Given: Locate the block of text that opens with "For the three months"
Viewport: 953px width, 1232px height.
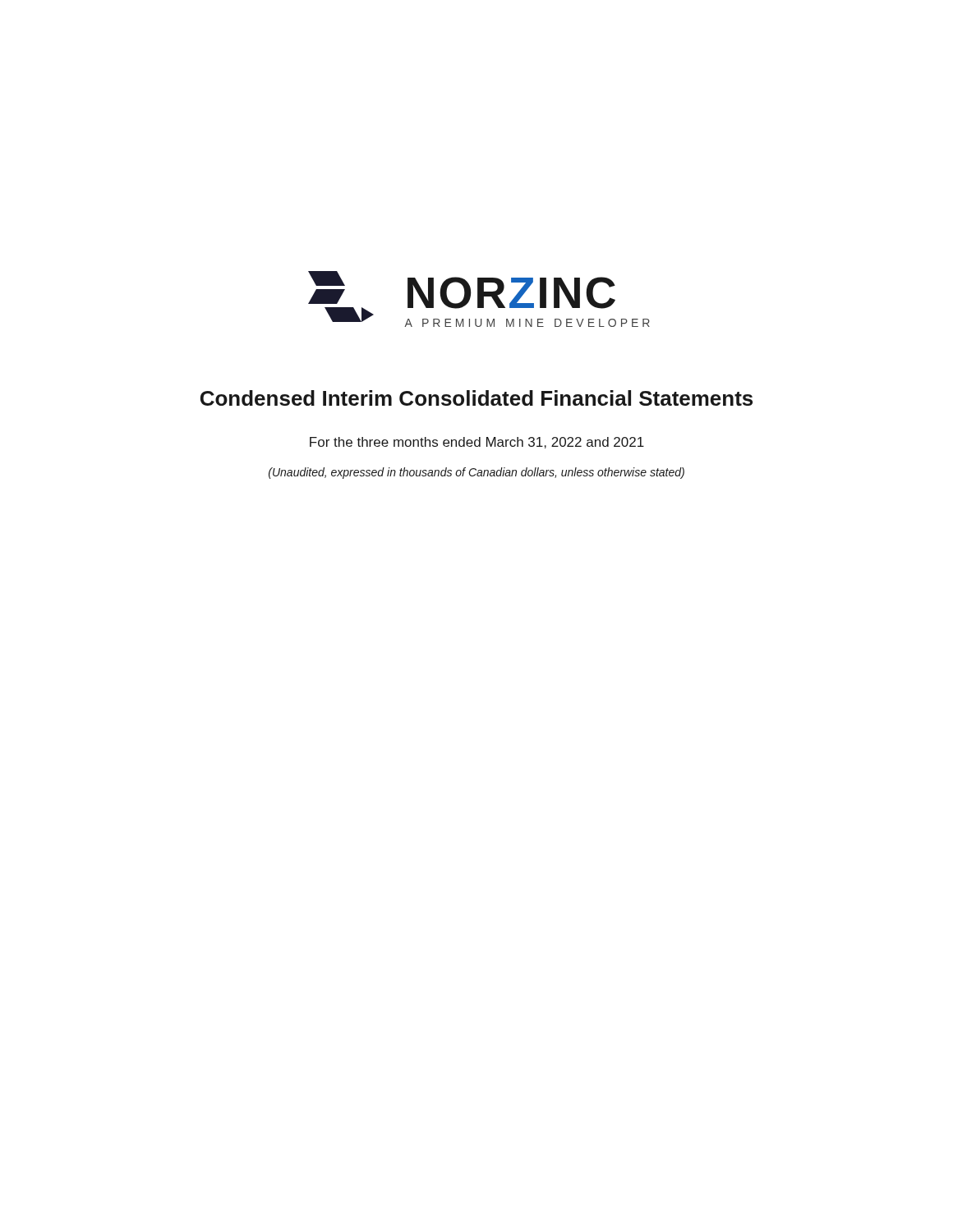Looking at the screenshot, I should pyautogui.click(x=476, y=442).
